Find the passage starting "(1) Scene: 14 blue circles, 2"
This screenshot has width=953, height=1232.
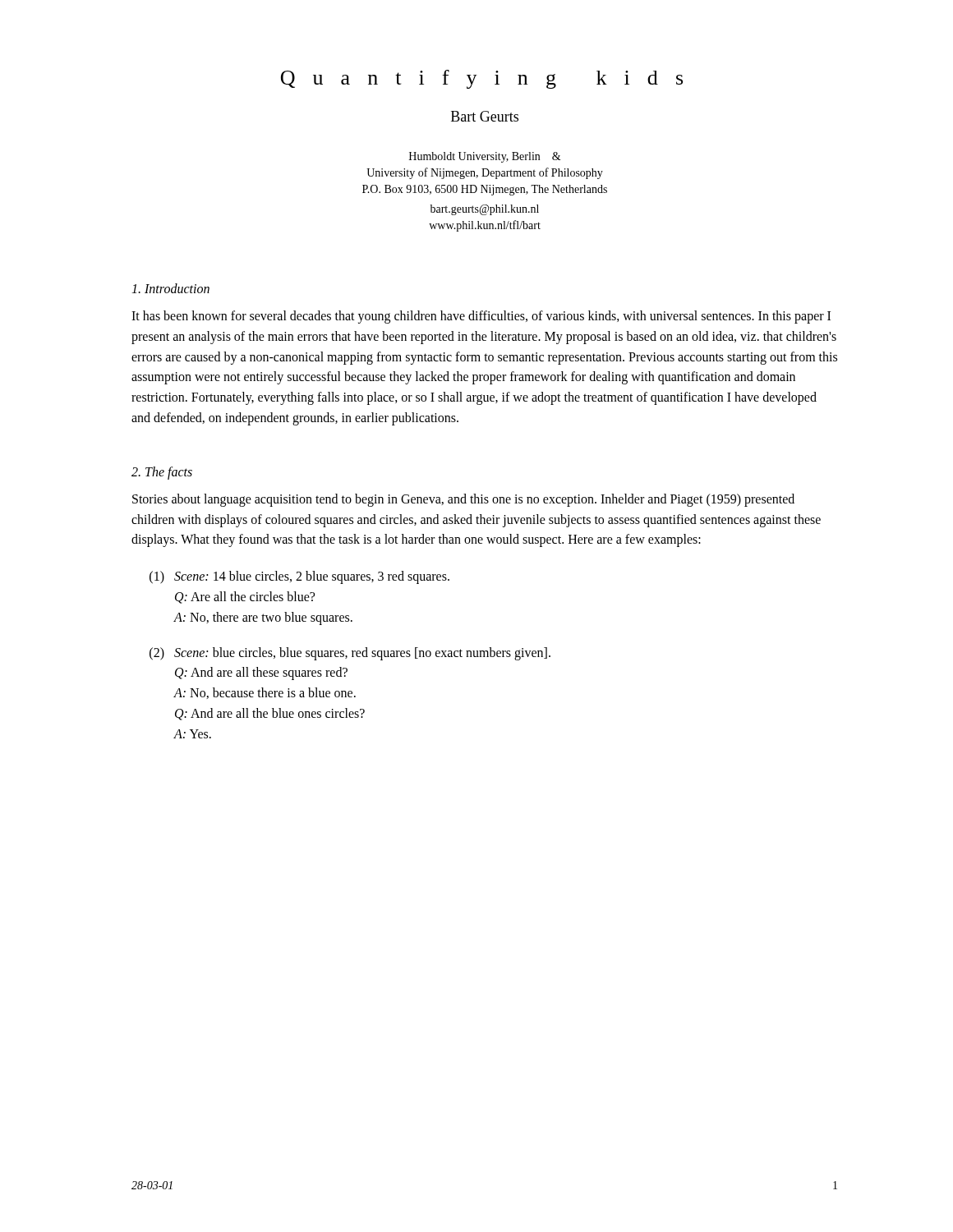(x=299, y=577)
